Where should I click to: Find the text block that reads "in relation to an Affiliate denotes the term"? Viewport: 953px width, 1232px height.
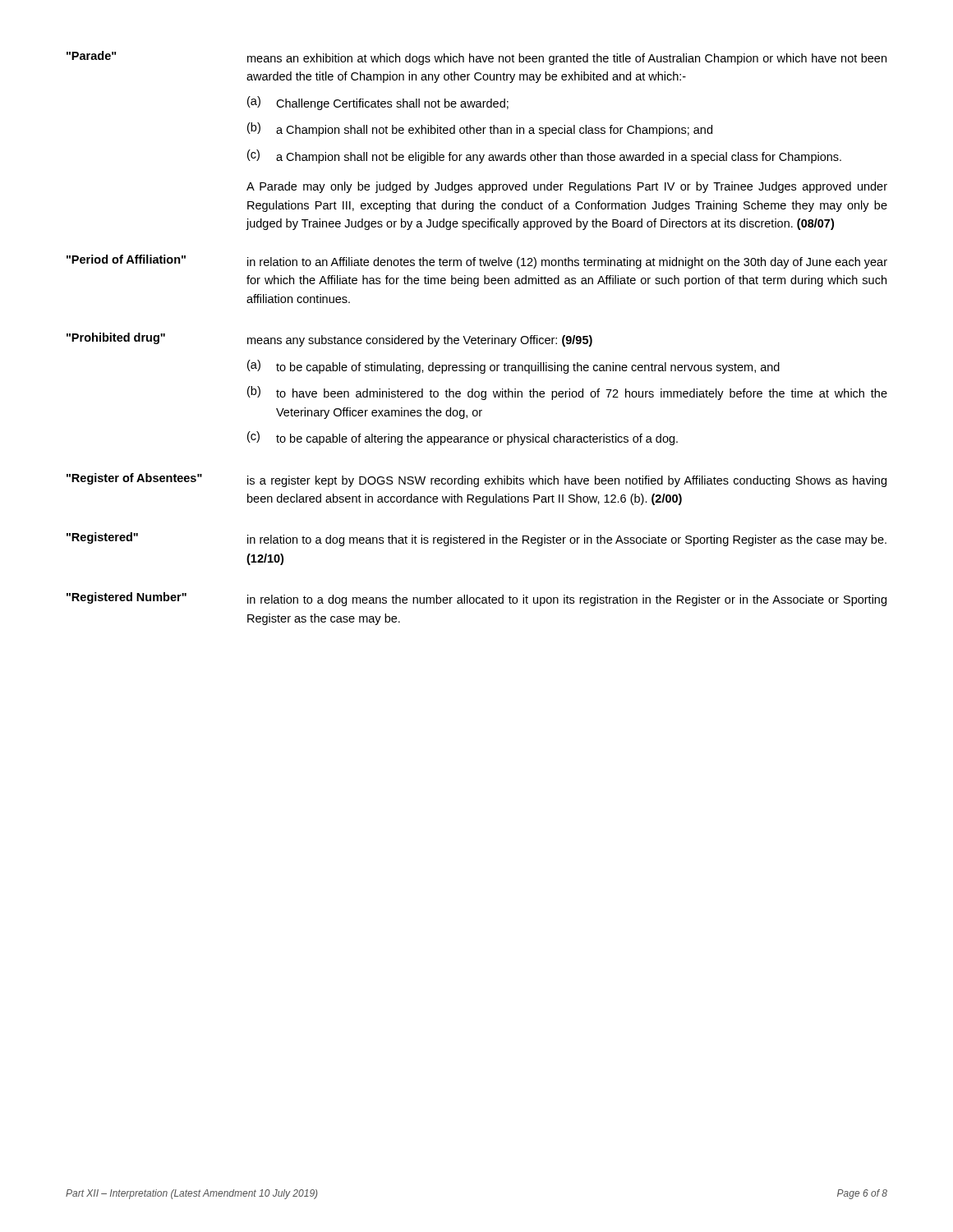567,280
